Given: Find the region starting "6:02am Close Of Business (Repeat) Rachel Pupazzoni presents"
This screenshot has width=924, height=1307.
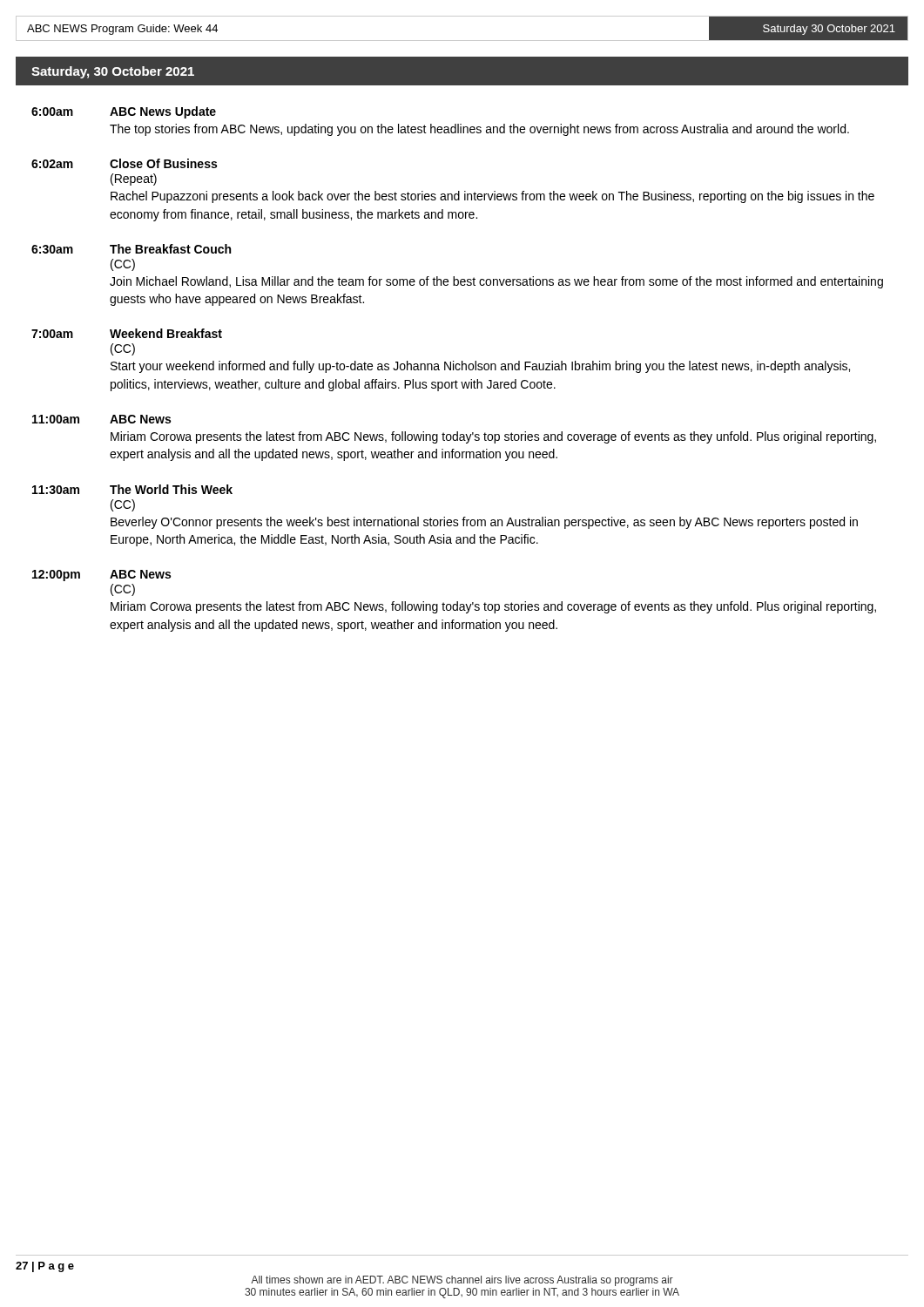Looking at the screenshot, I should 462,190.
